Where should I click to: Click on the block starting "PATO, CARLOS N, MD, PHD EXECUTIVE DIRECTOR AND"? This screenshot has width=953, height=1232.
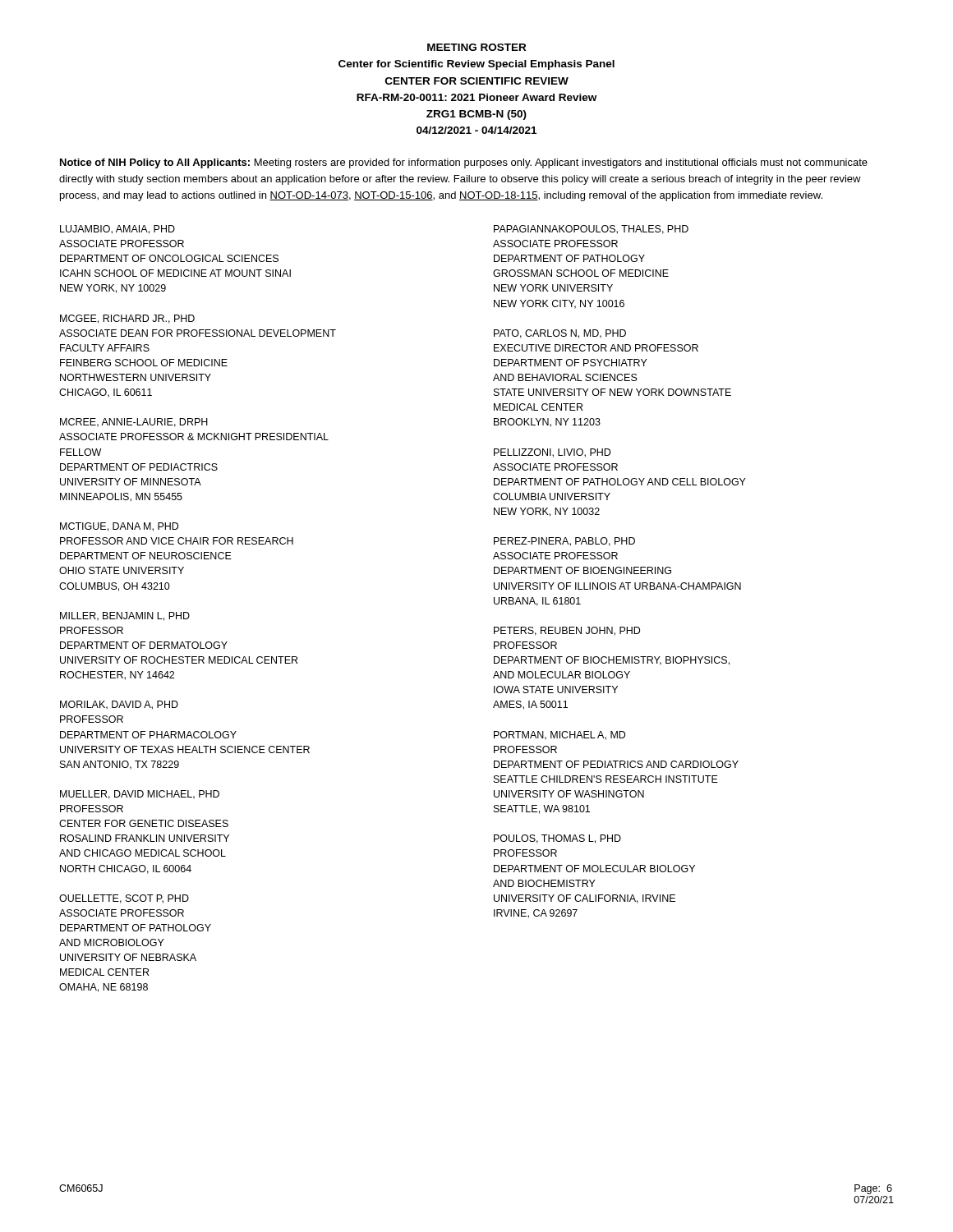click(612, 378)
